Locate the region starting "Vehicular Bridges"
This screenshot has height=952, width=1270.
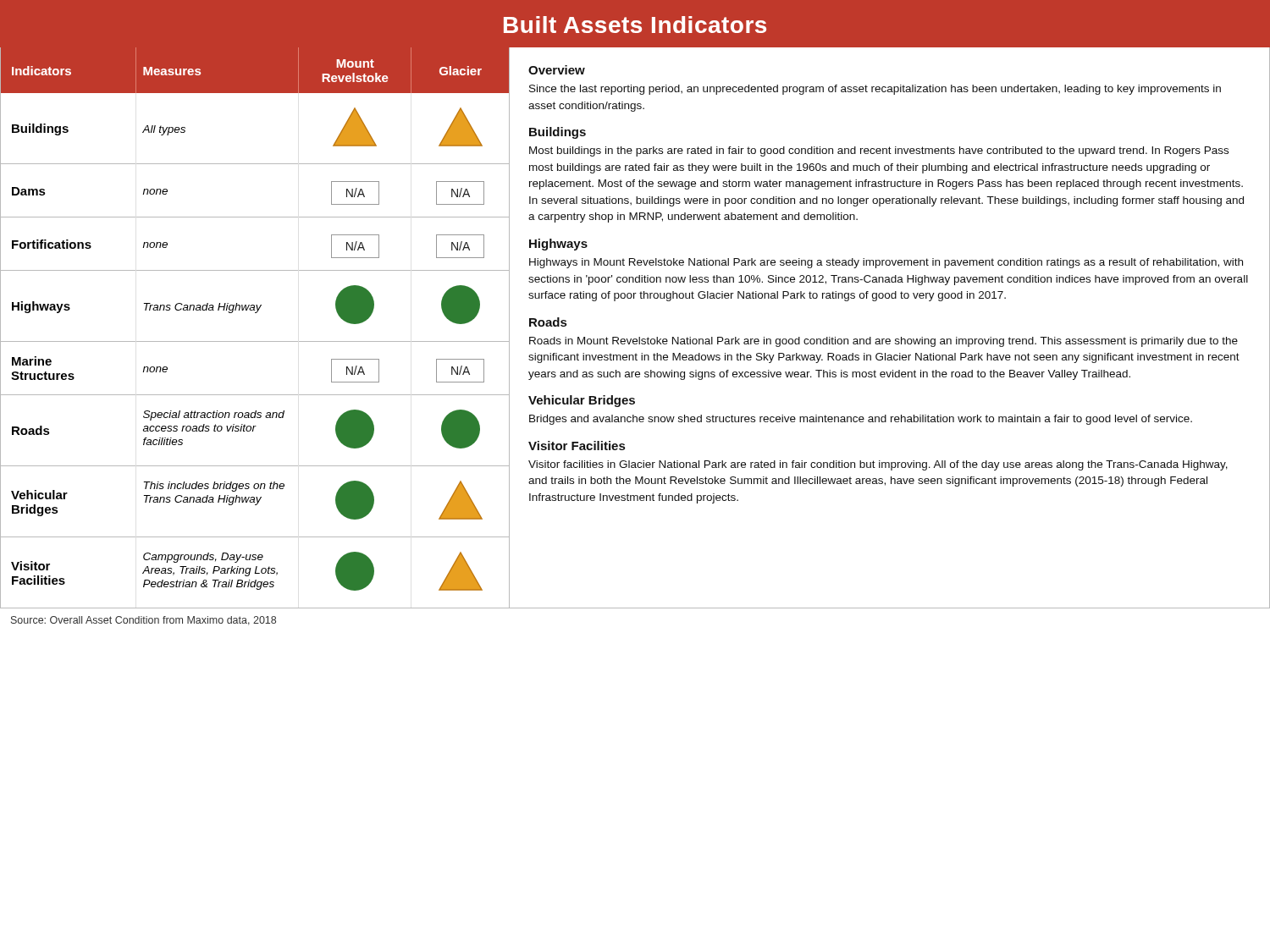(582, 400)
